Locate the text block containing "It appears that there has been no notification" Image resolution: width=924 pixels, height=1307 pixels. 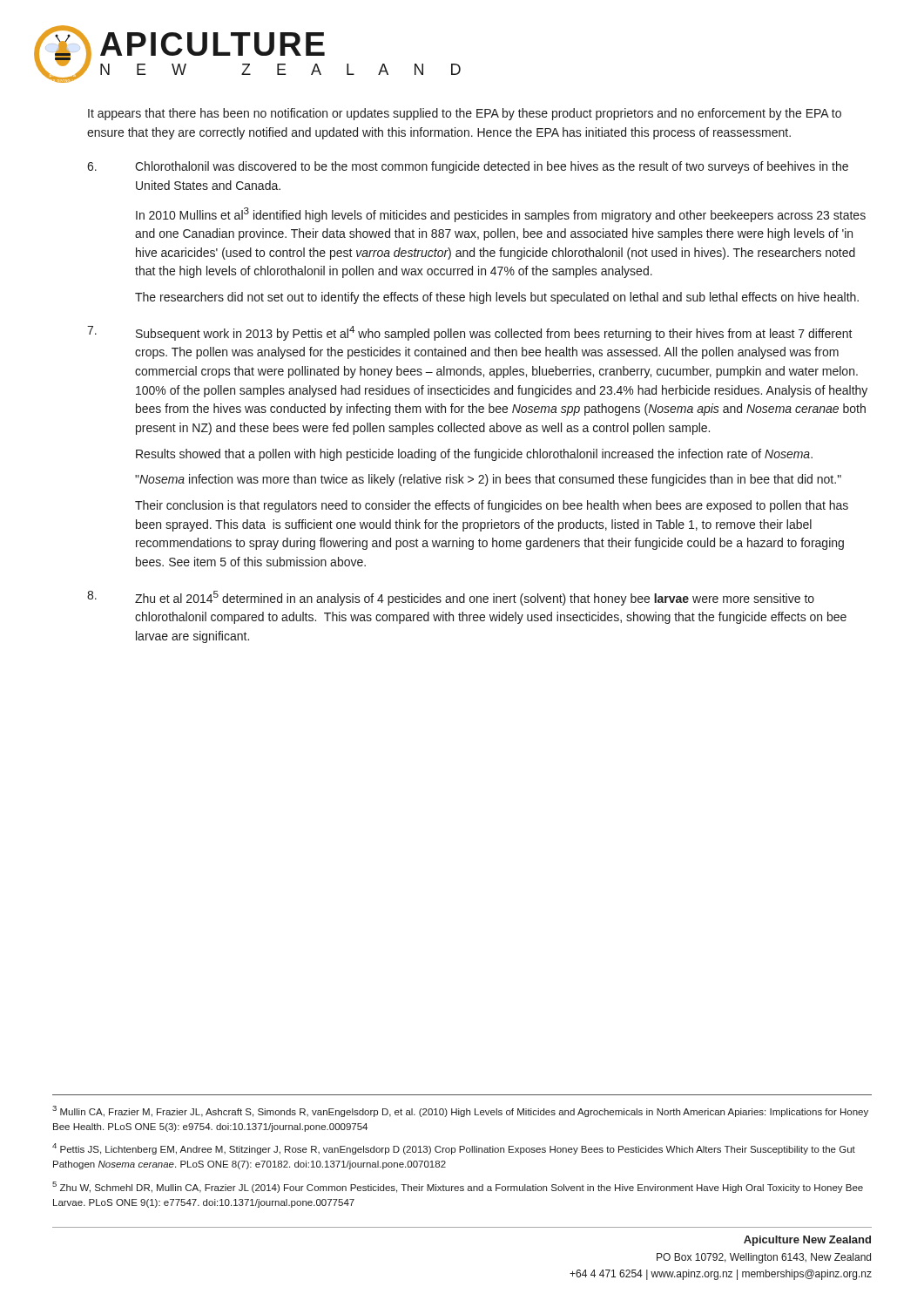[464, 123]
